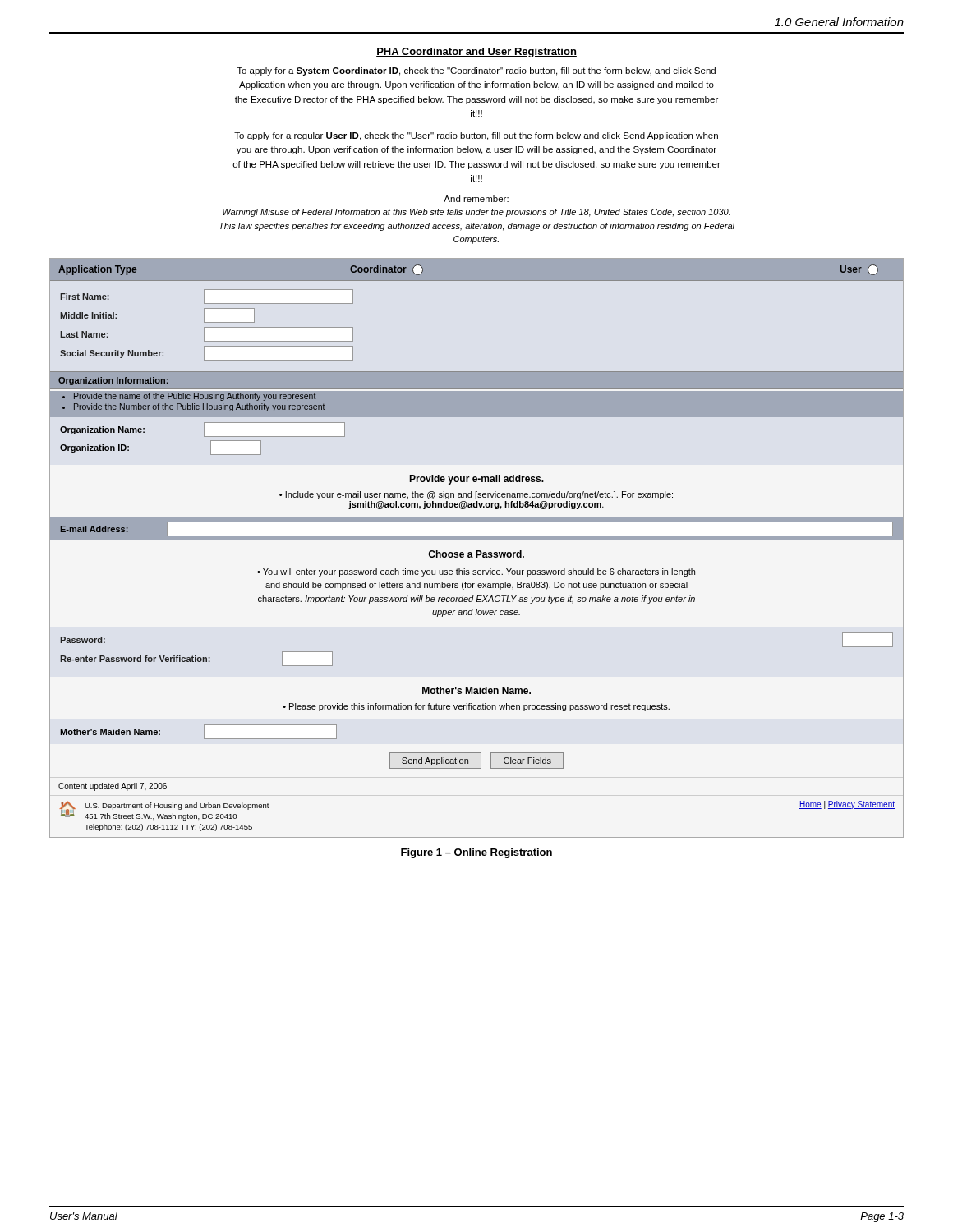Select the screenshot
The width and height of the screenshot is (953, 1232).
pos(476,548)
